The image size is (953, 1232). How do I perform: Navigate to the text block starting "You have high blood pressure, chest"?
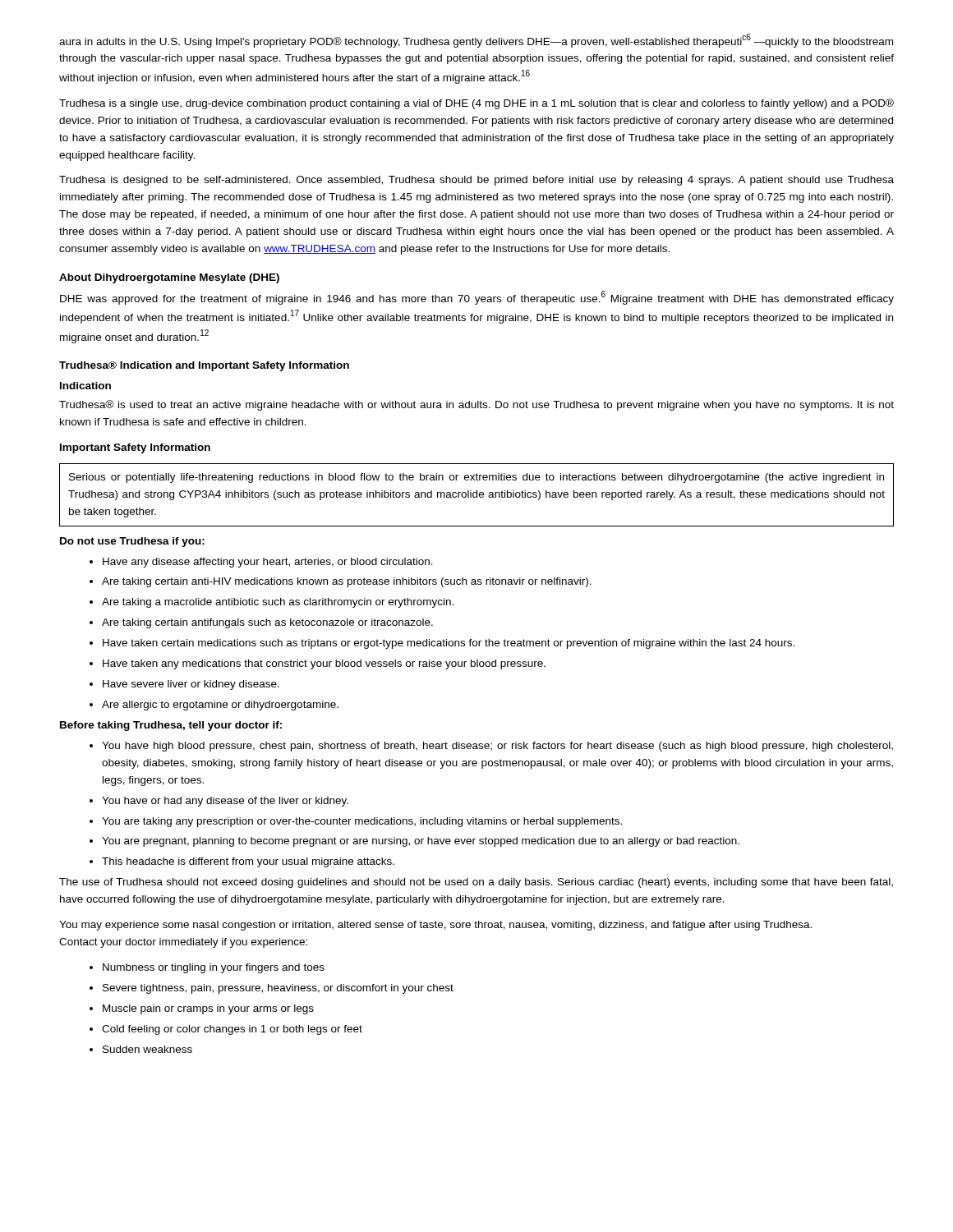(x=476, y=763)
